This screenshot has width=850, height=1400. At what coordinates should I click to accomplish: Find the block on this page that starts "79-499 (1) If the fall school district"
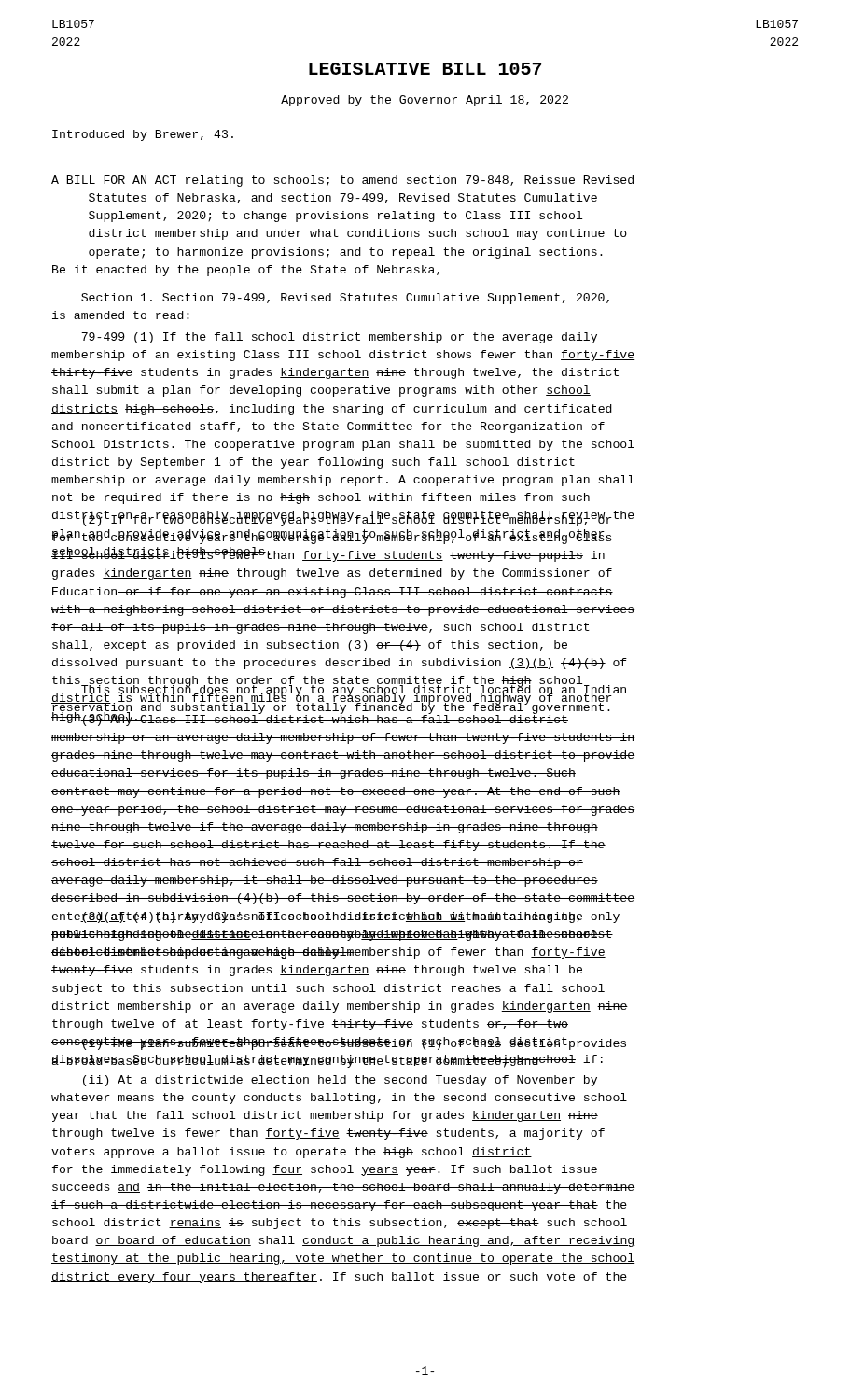343,445
